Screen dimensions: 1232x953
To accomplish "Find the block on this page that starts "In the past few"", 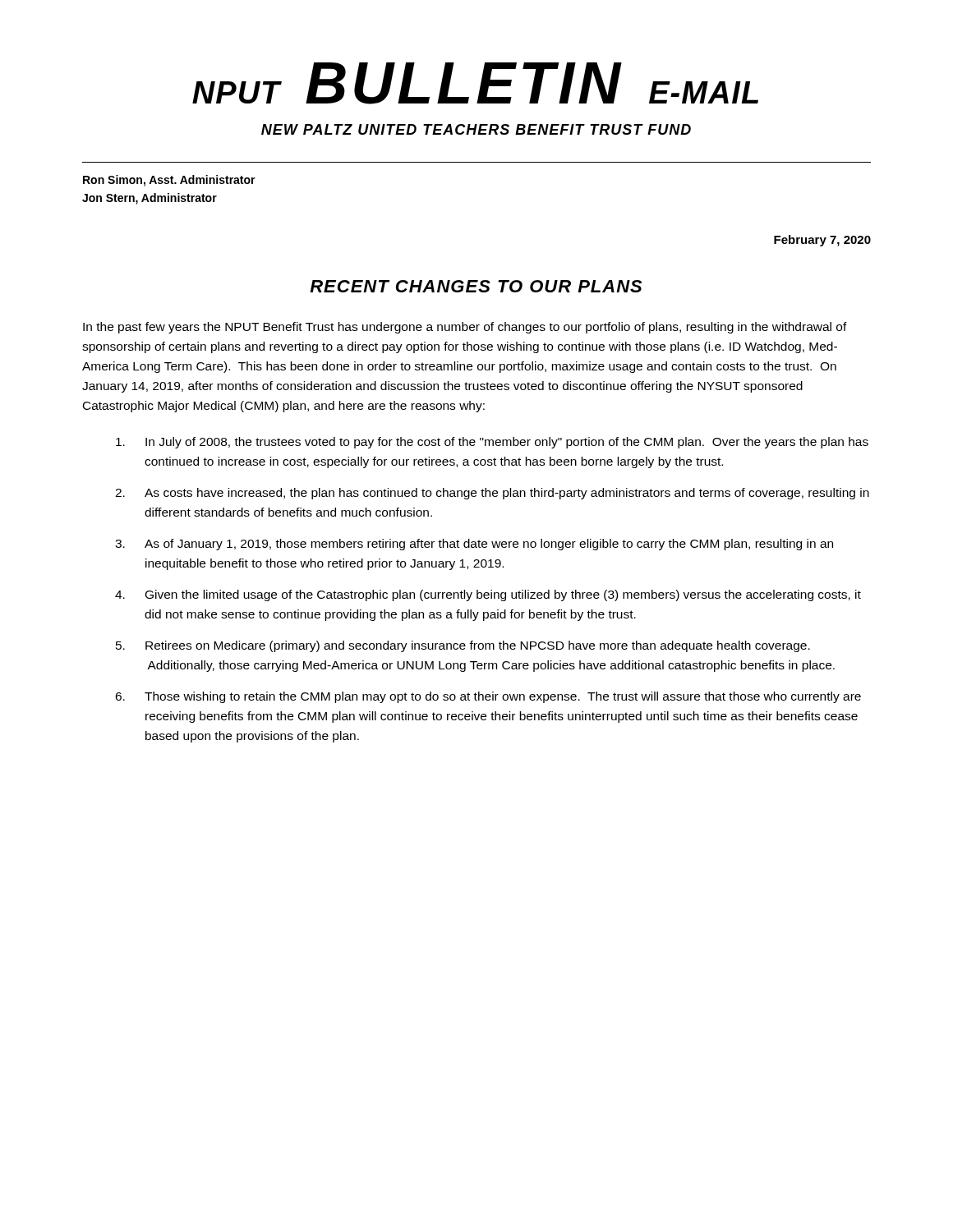I will 464,366.
